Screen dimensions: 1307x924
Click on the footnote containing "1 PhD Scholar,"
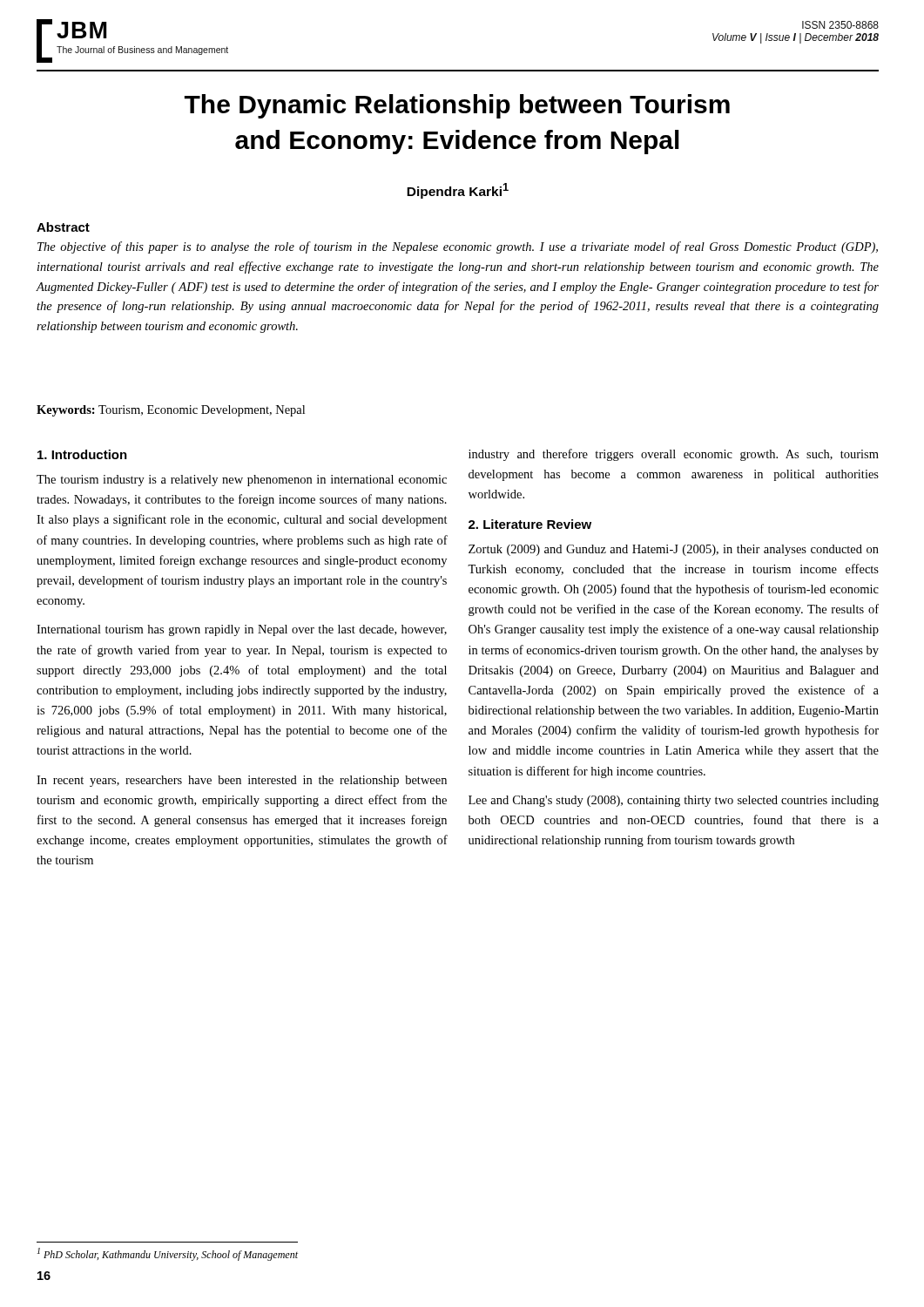[167, 1253]
